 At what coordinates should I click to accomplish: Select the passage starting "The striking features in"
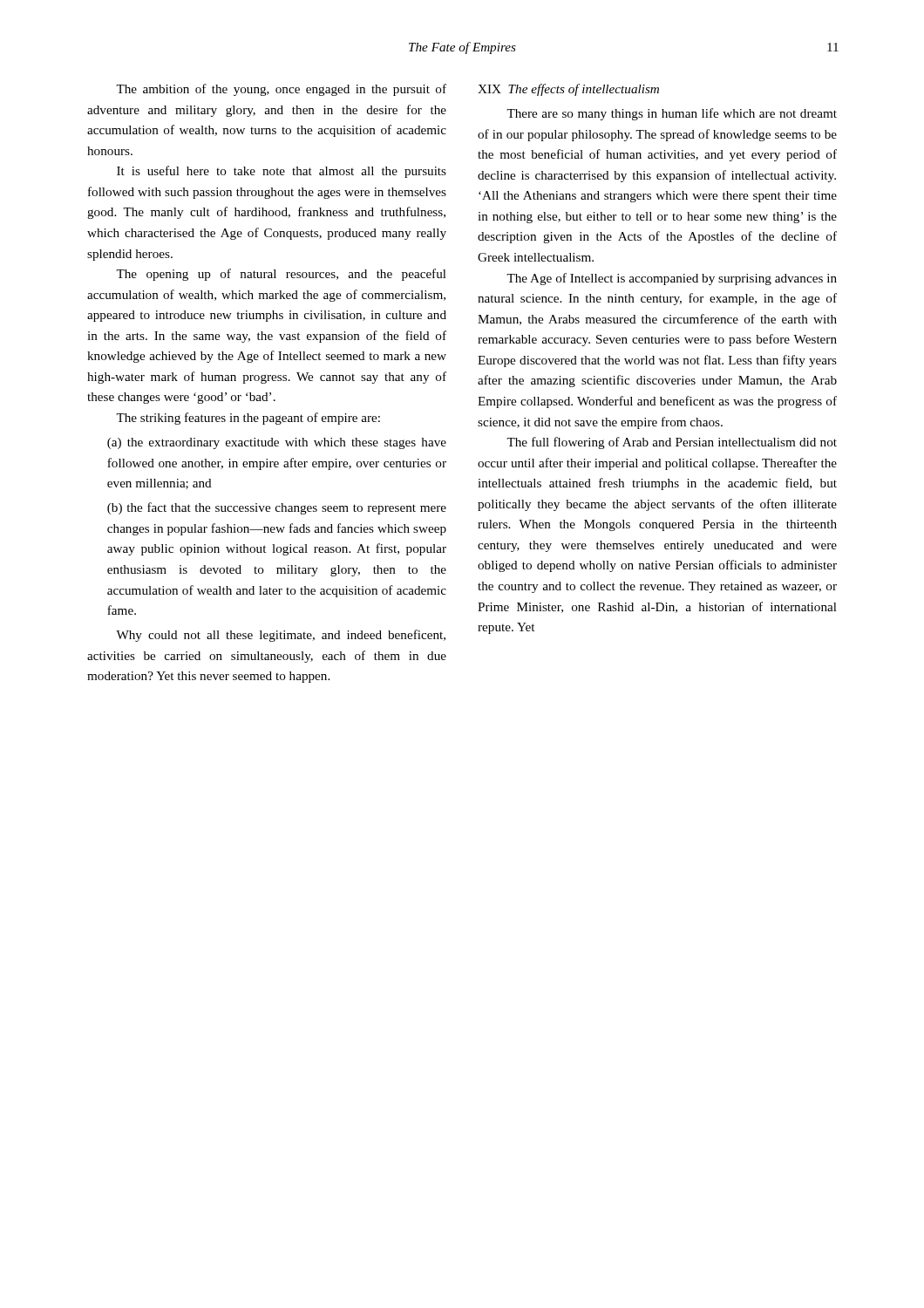(267, 417)
